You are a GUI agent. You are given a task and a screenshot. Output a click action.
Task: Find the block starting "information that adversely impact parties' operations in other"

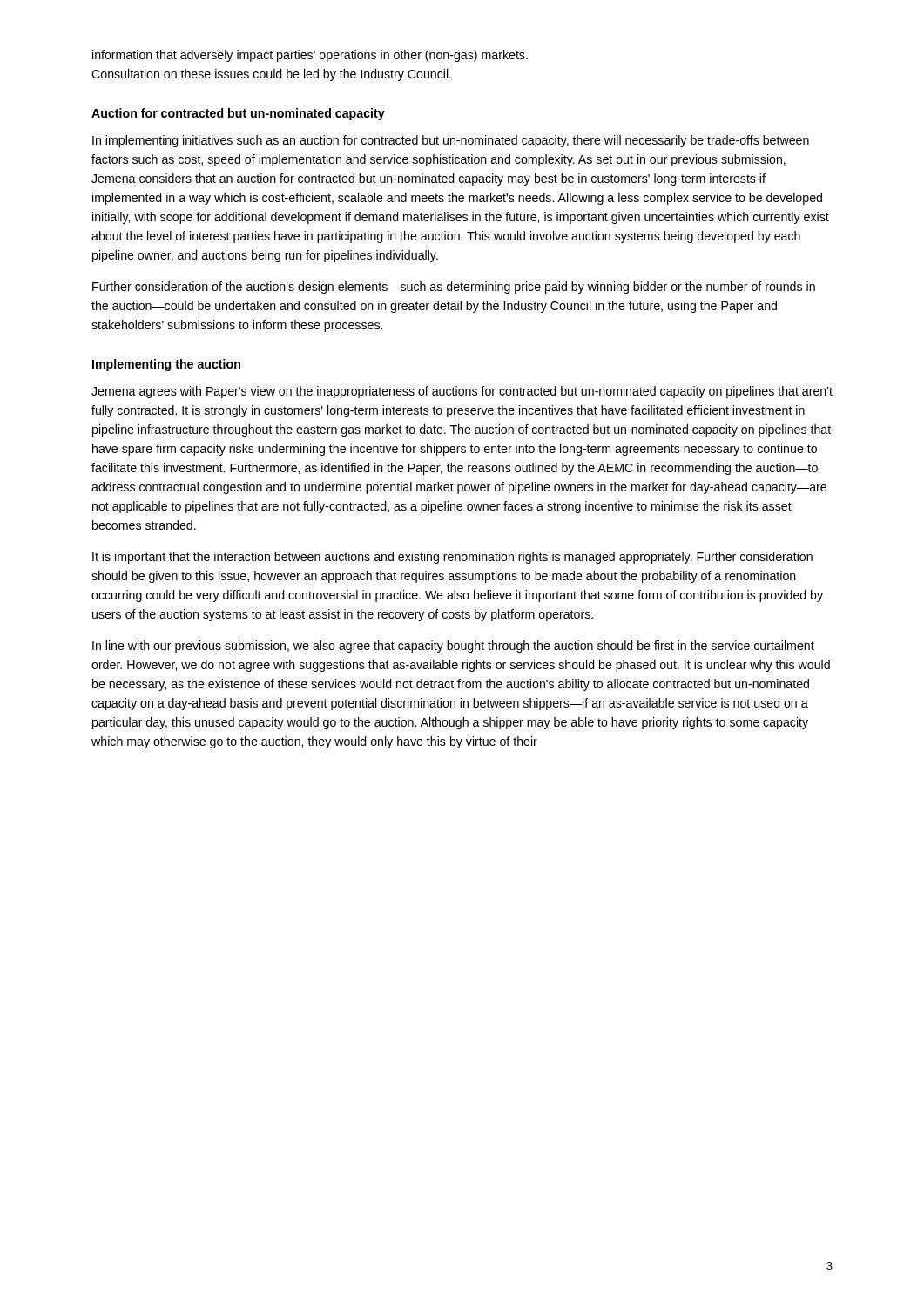pos(310,65)
